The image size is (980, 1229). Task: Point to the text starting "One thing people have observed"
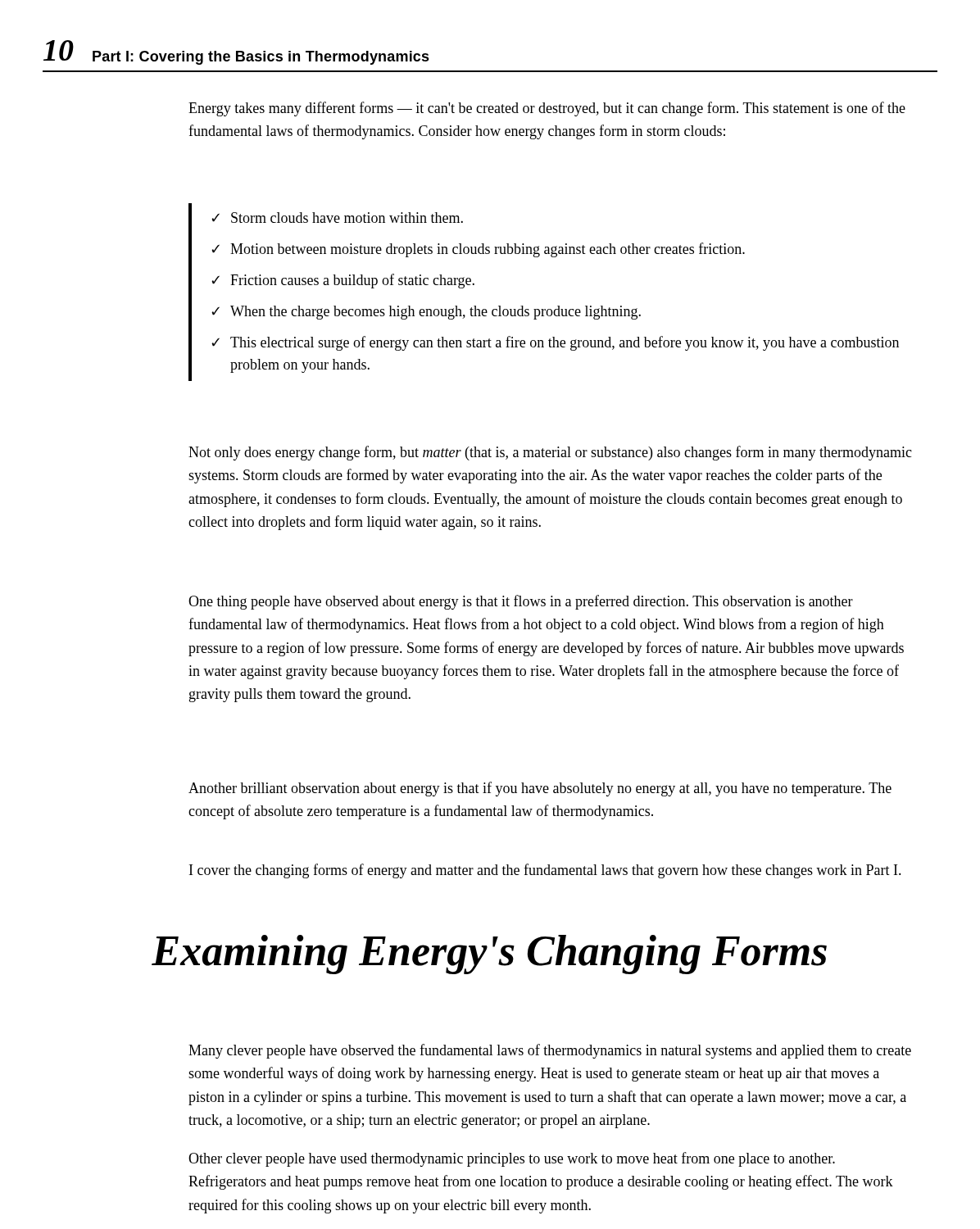point(546,648)
